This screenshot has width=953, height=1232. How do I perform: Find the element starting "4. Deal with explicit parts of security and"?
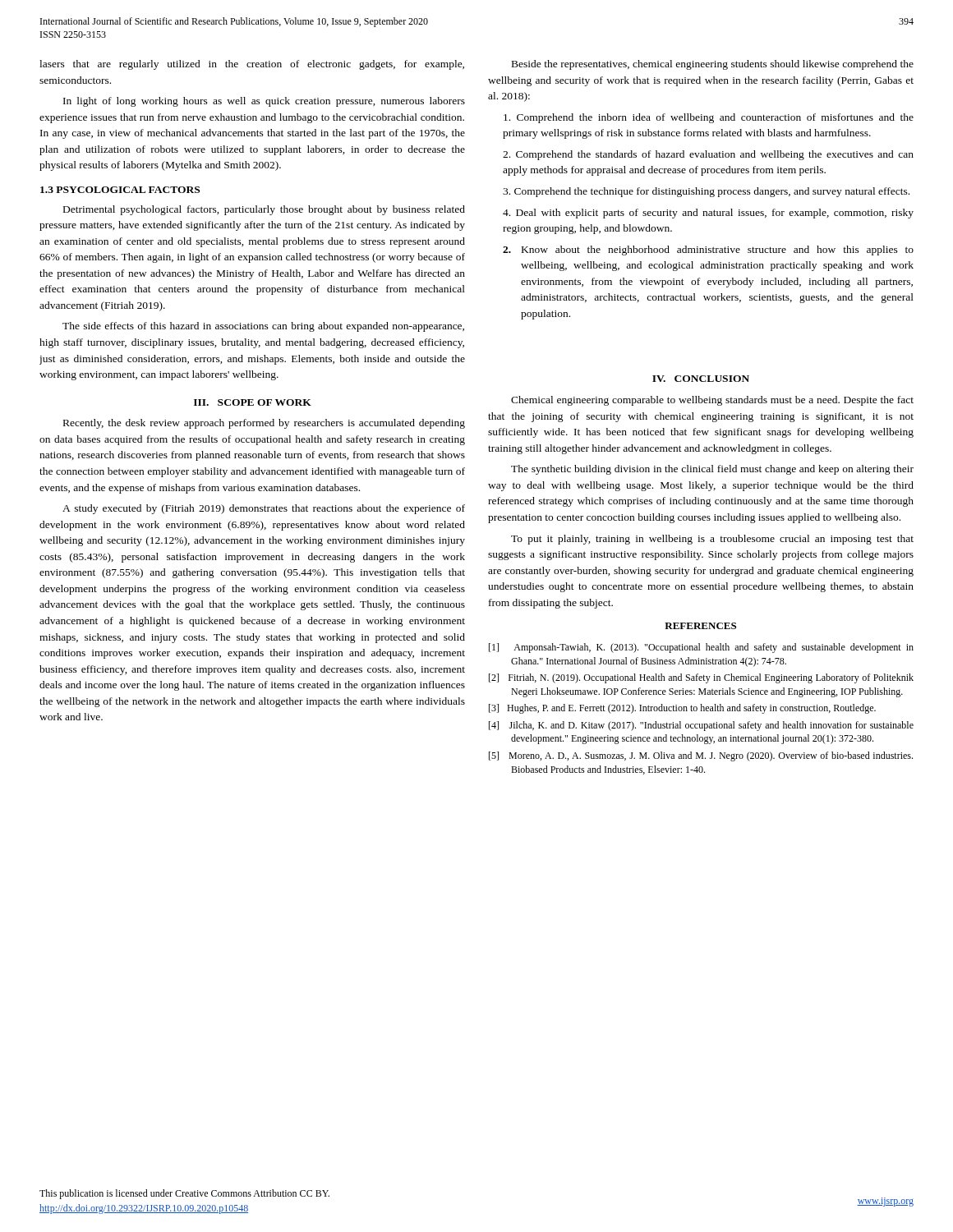pyautogui.click(x=708, y=220)
